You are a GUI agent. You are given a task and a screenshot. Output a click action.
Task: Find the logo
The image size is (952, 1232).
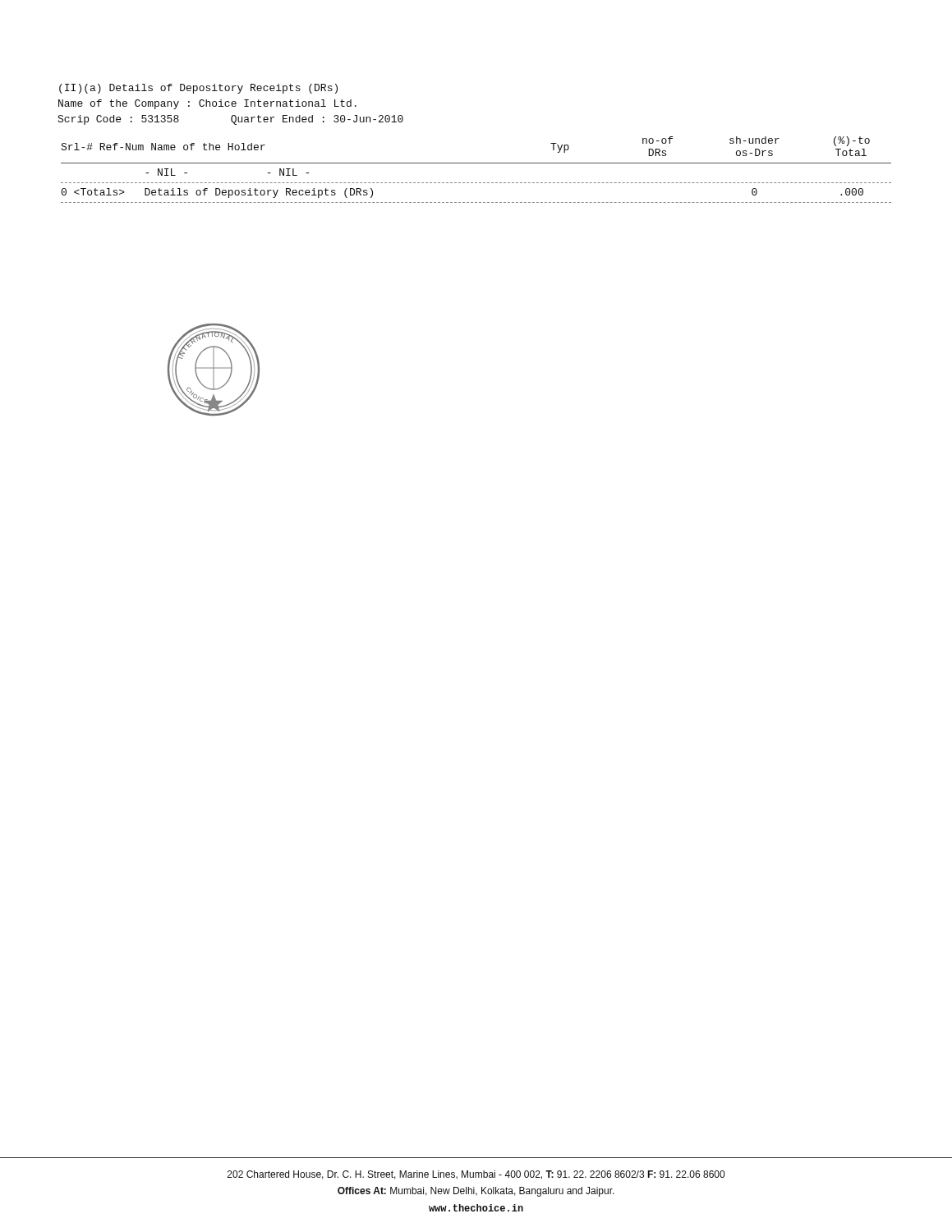pos(214,371)
